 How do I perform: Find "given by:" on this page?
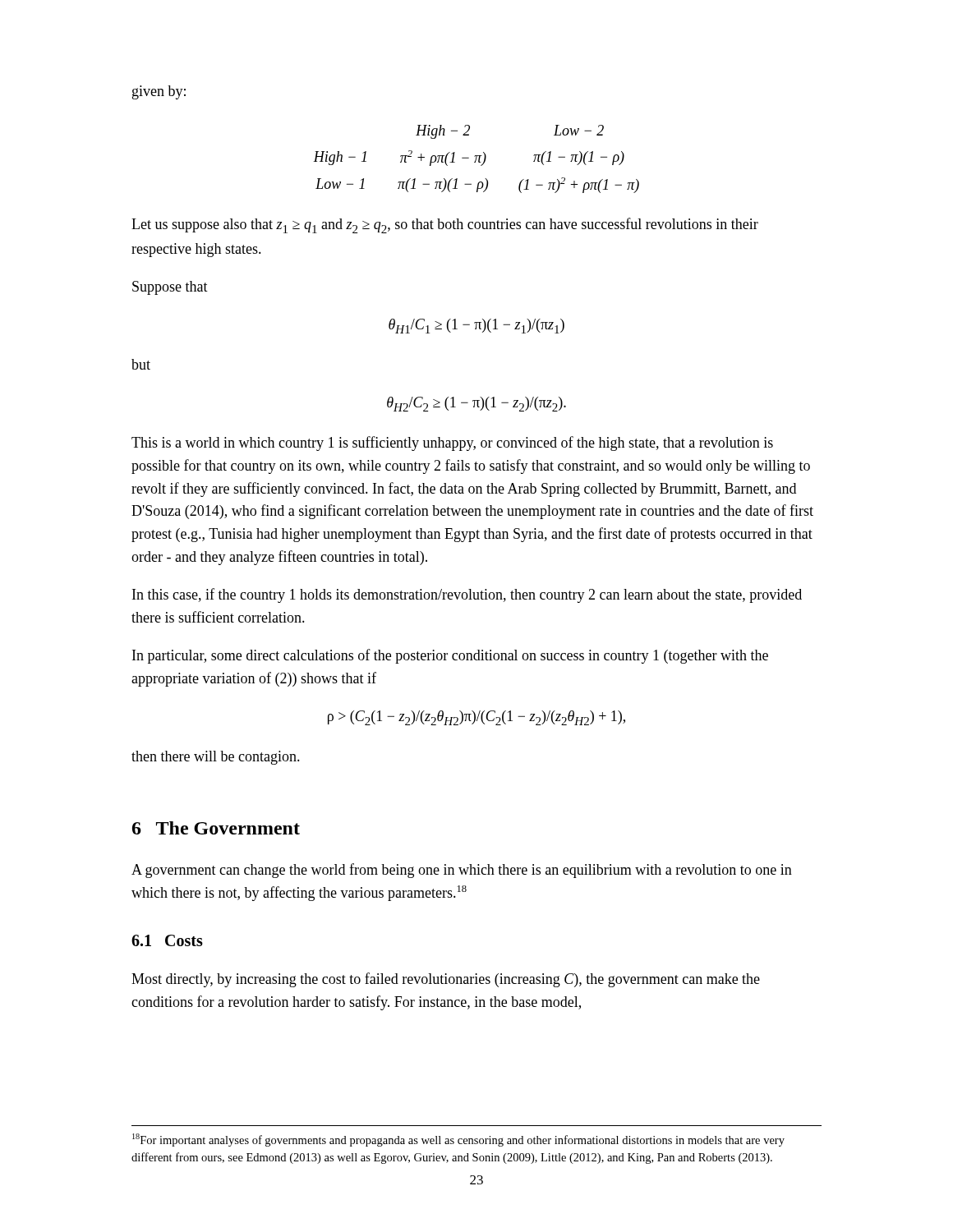click(x=159, y=92)
